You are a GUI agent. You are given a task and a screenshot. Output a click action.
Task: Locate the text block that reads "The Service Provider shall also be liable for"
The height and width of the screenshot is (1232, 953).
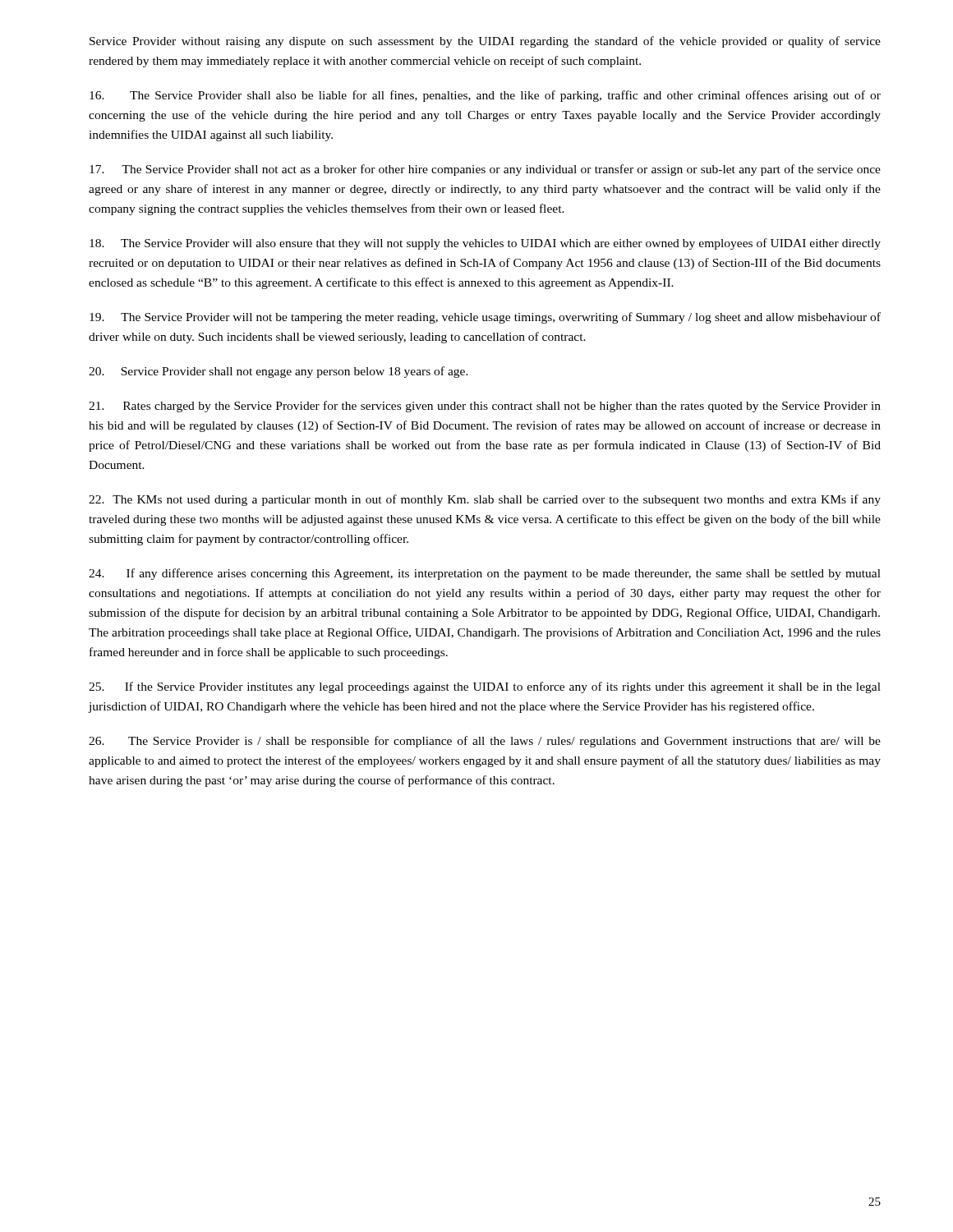tap(485, 115)
